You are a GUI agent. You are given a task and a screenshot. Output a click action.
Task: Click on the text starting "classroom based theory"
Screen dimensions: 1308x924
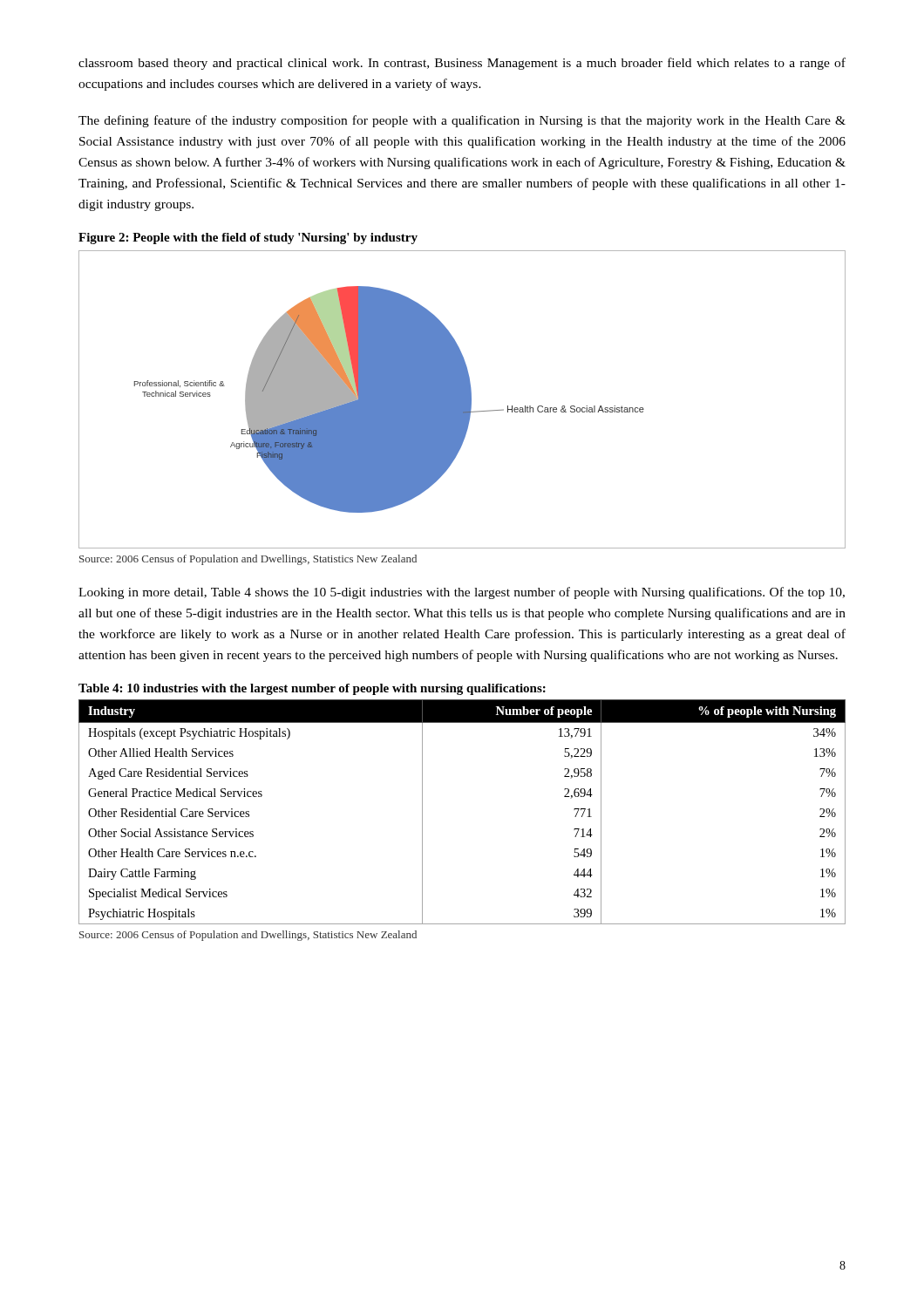point(462,73)
